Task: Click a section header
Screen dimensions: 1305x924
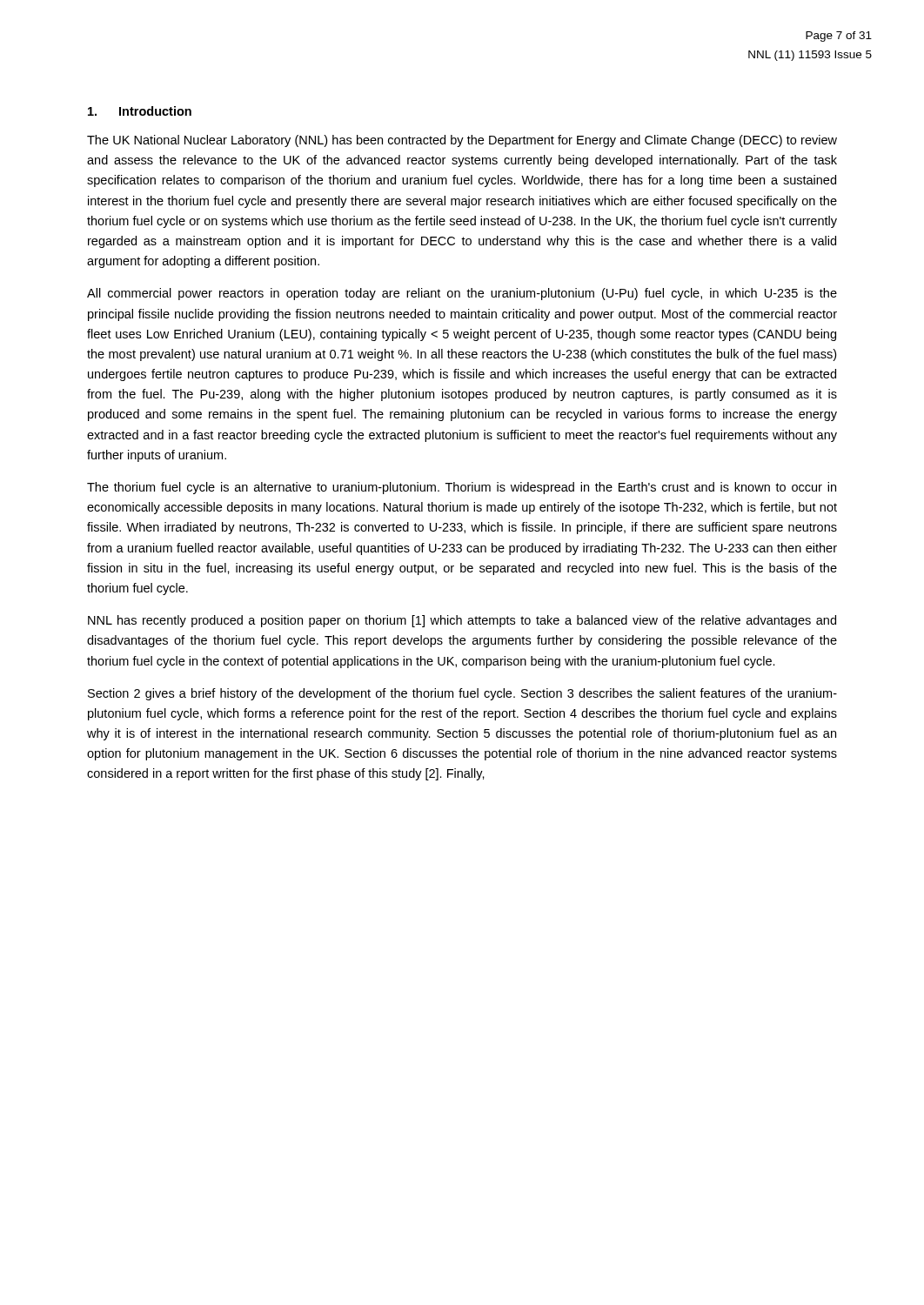Action: click(x=140, y=111)
